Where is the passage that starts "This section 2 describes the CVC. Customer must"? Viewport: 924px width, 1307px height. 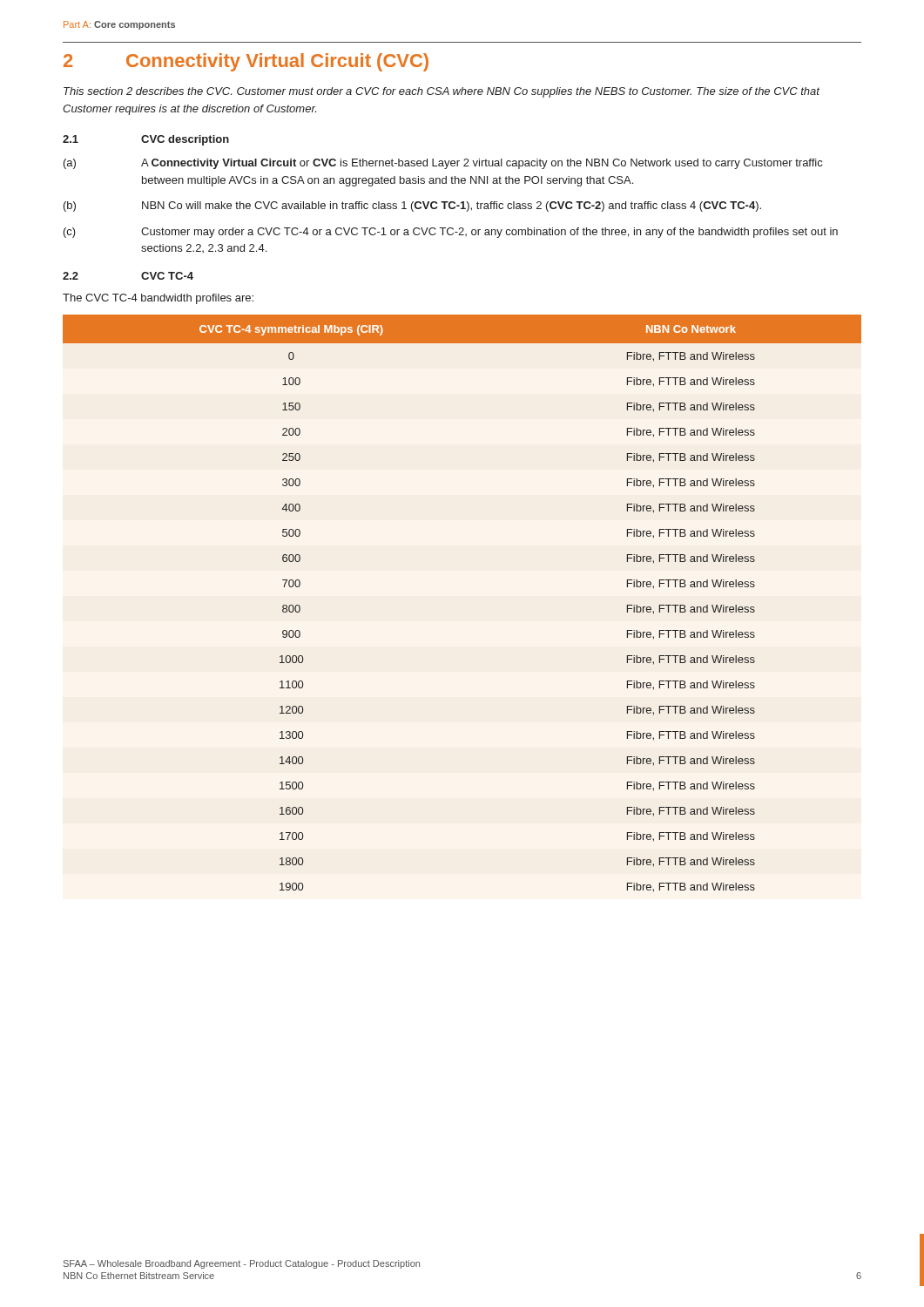[x=441, y=100]
